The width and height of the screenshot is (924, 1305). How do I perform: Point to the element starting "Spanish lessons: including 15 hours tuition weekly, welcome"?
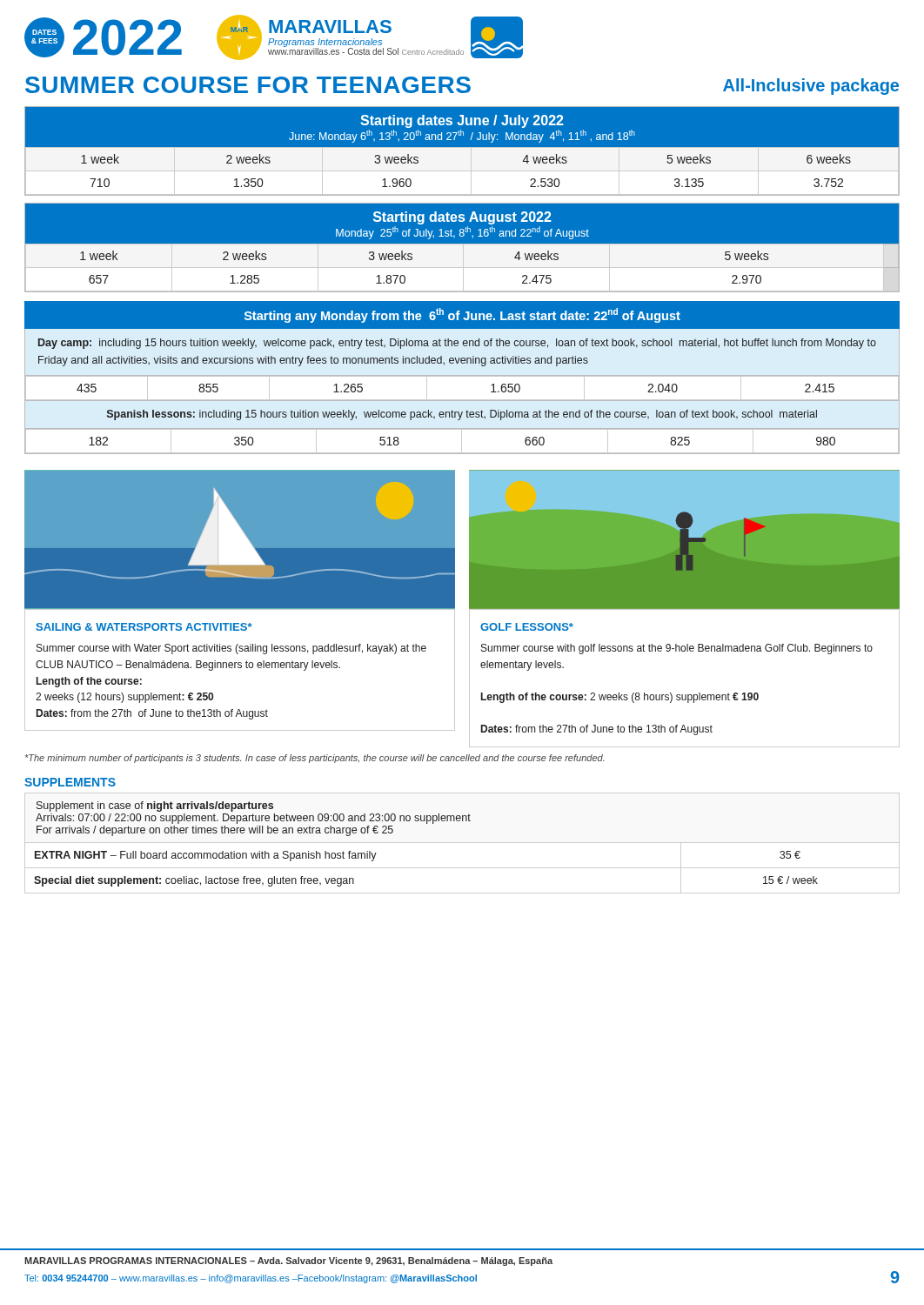(462, 414)
